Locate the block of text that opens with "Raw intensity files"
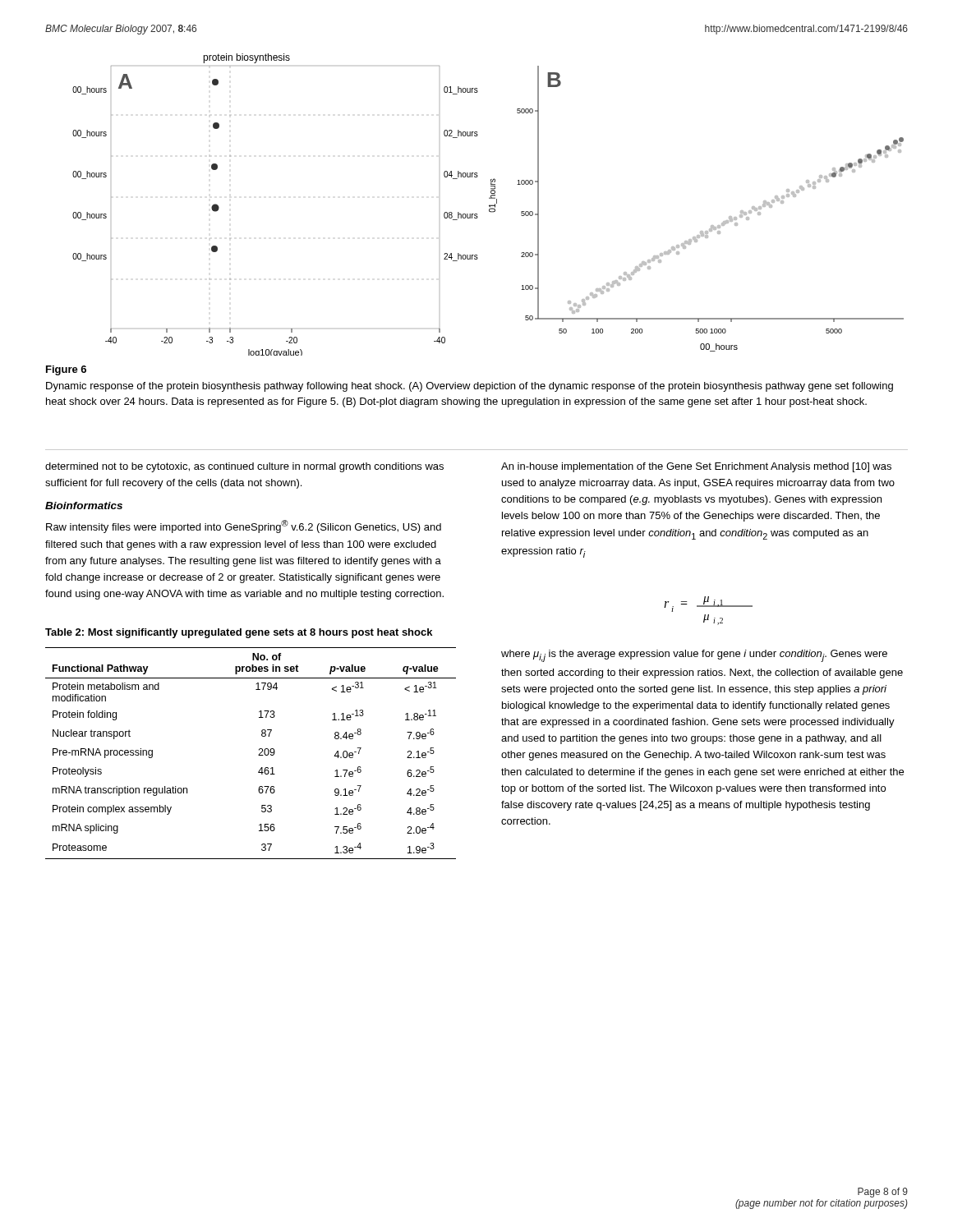Image resolution: width=953 pixels, height=1232 pixels. [245, 559]
